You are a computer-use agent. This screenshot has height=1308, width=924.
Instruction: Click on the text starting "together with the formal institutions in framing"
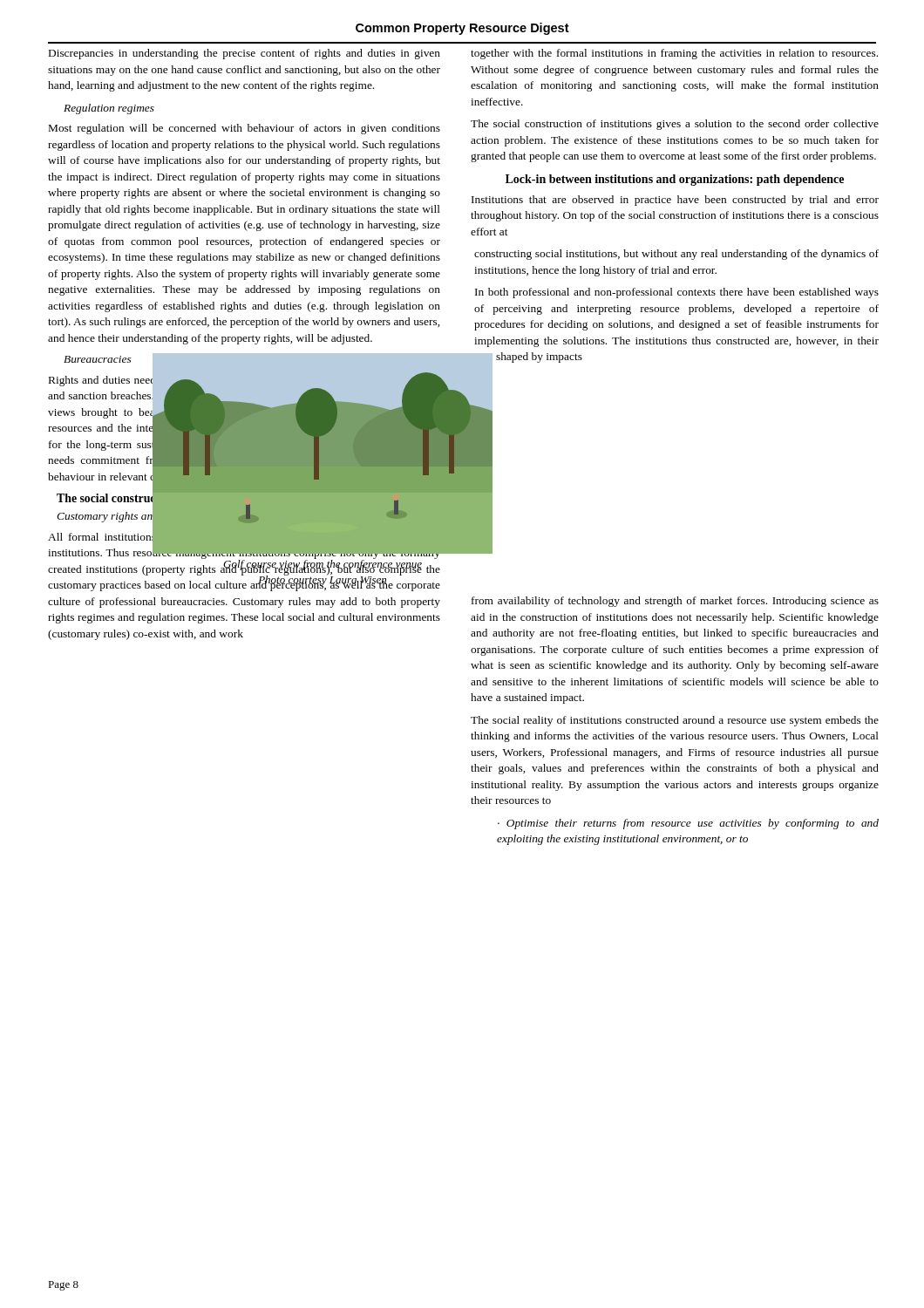(x=675, y=77)
